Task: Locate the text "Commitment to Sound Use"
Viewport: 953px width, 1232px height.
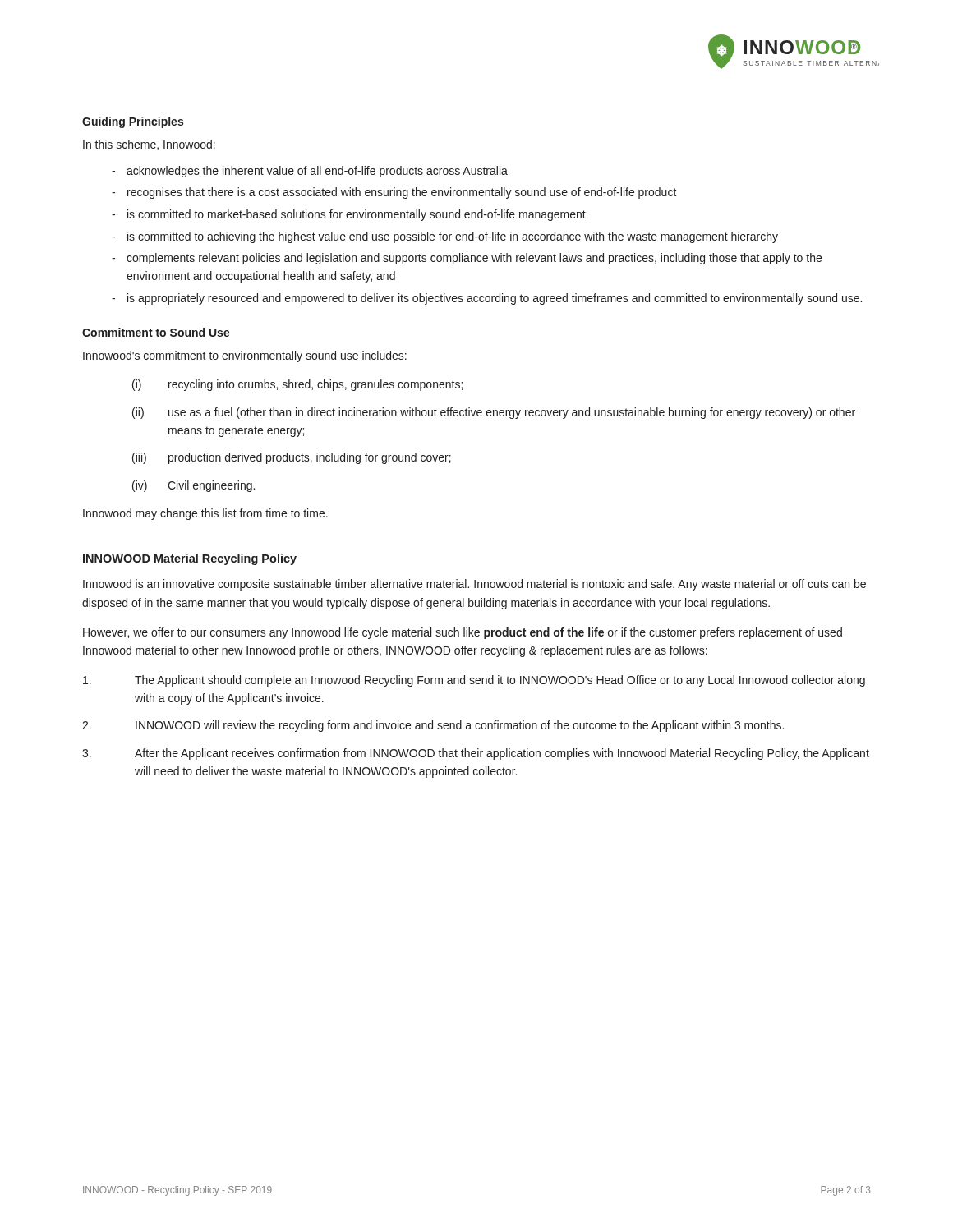Action: tap(156, 332)
